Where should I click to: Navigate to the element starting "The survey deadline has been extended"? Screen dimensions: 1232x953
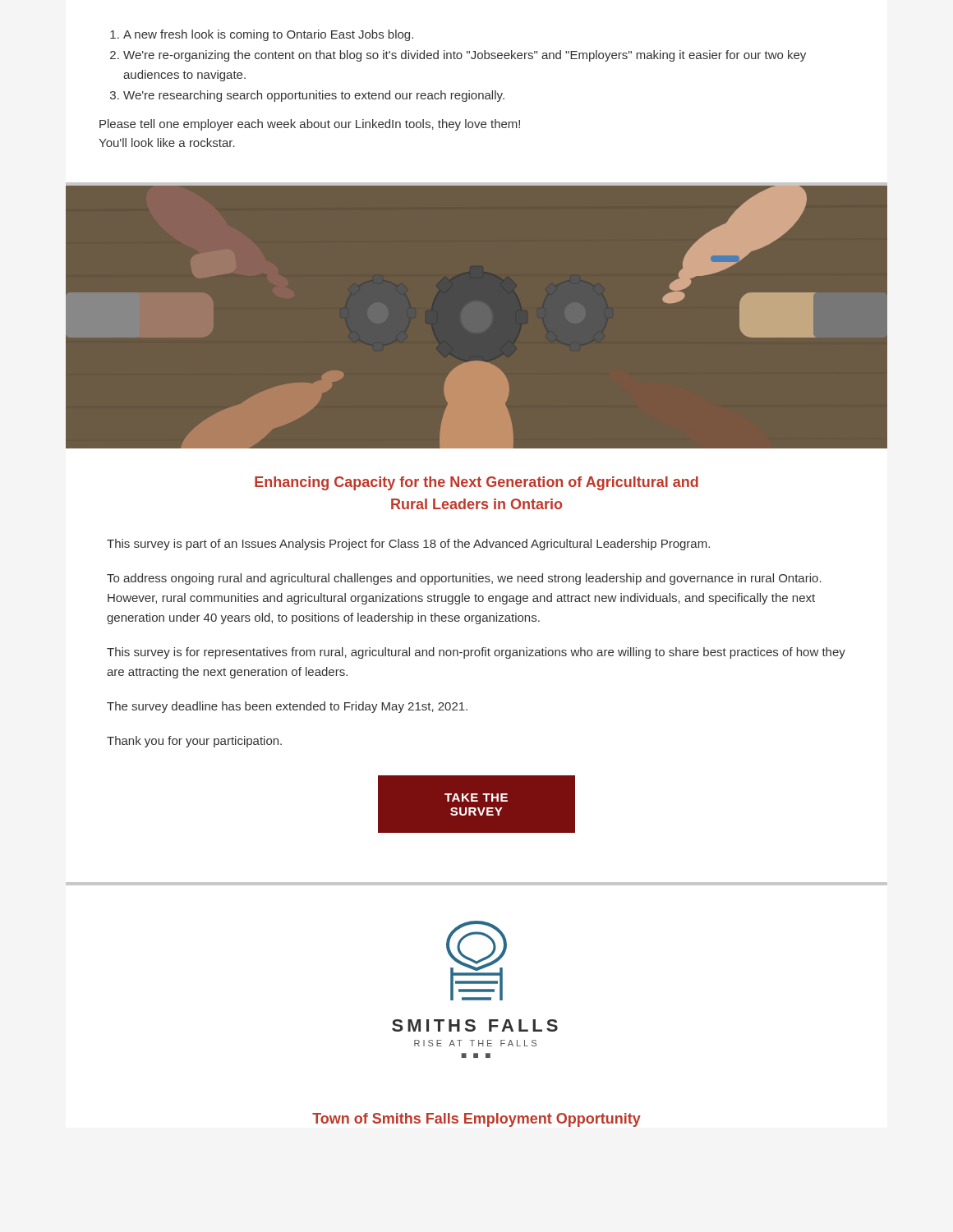[x=288, y=706]
